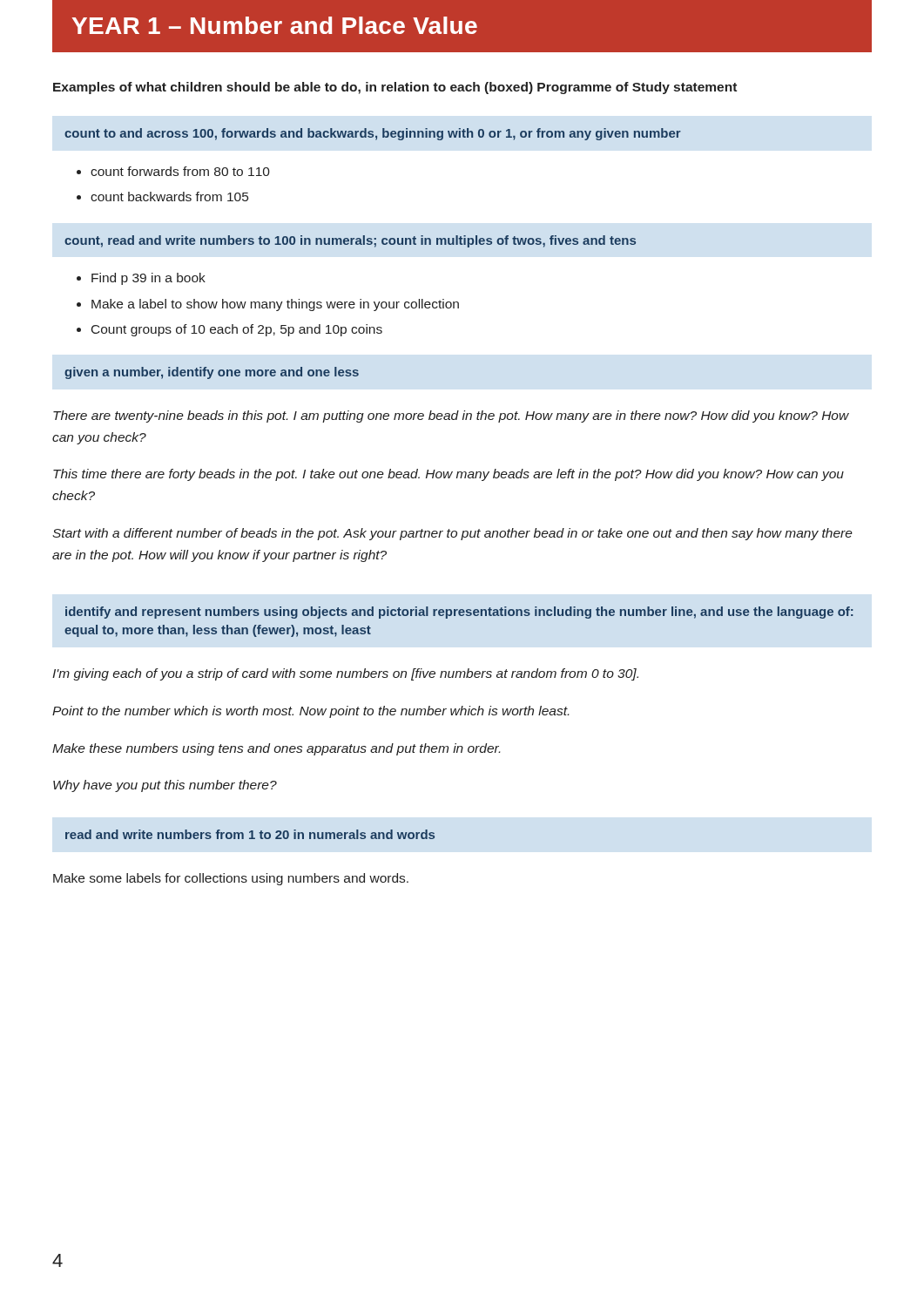Point to the text block starting "read and write numbers from"
Screen dimensions: 1307x924
click(250, 834)
